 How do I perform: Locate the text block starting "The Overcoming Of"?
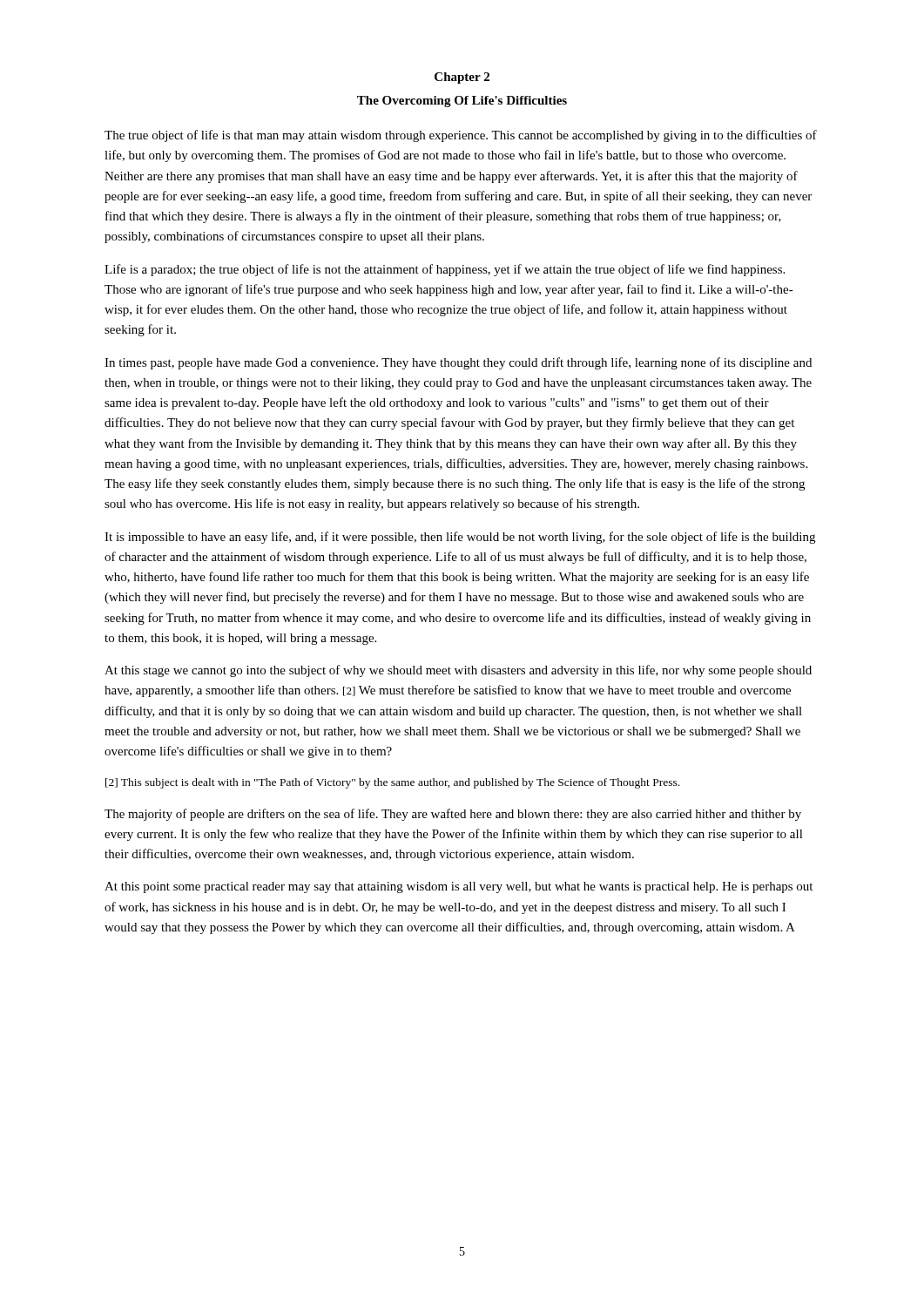point(462,100)
